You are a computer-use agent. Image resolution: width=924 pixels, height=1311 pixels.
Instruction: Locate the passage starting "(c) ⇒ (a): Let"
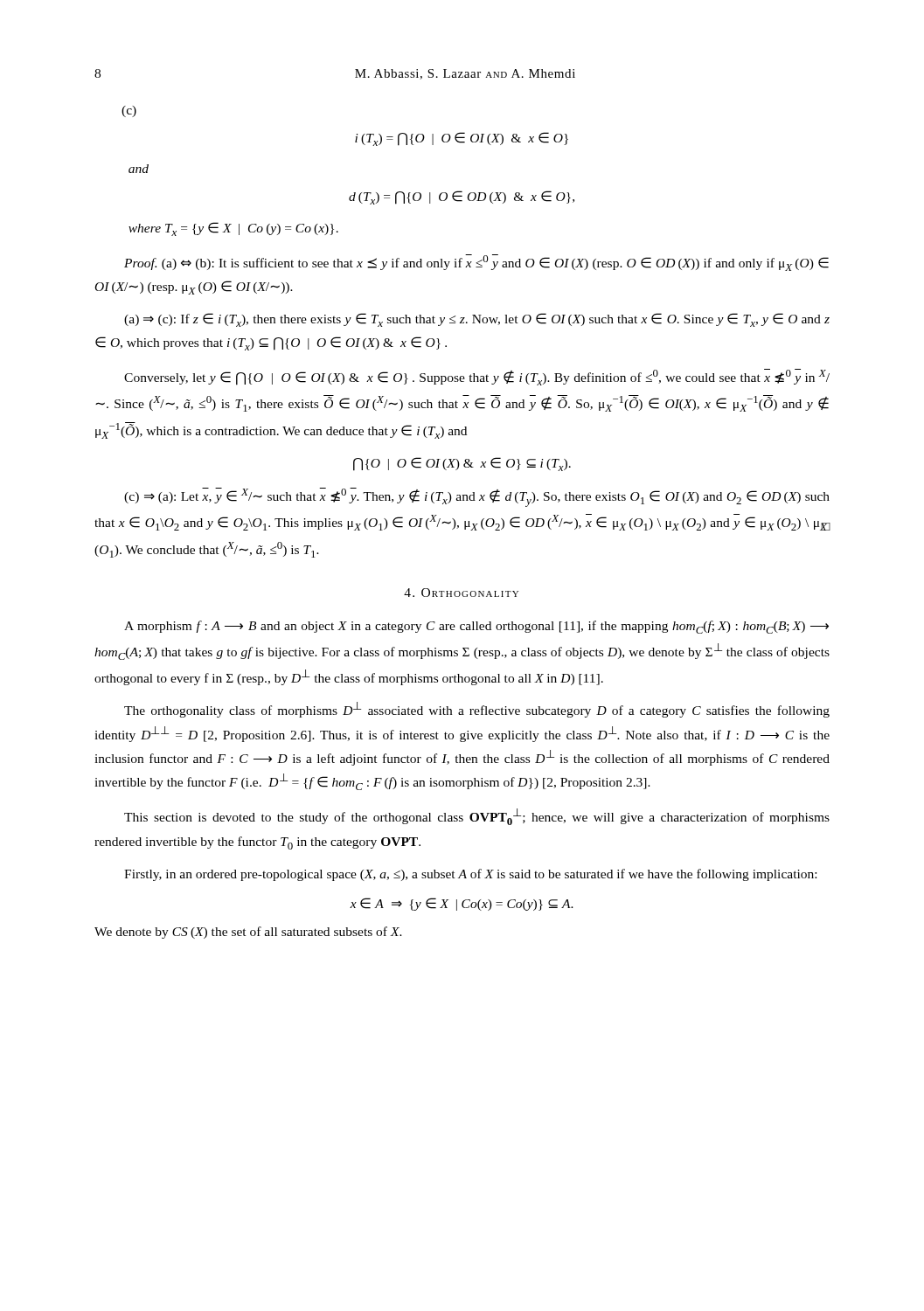click(x=462, y=523)
